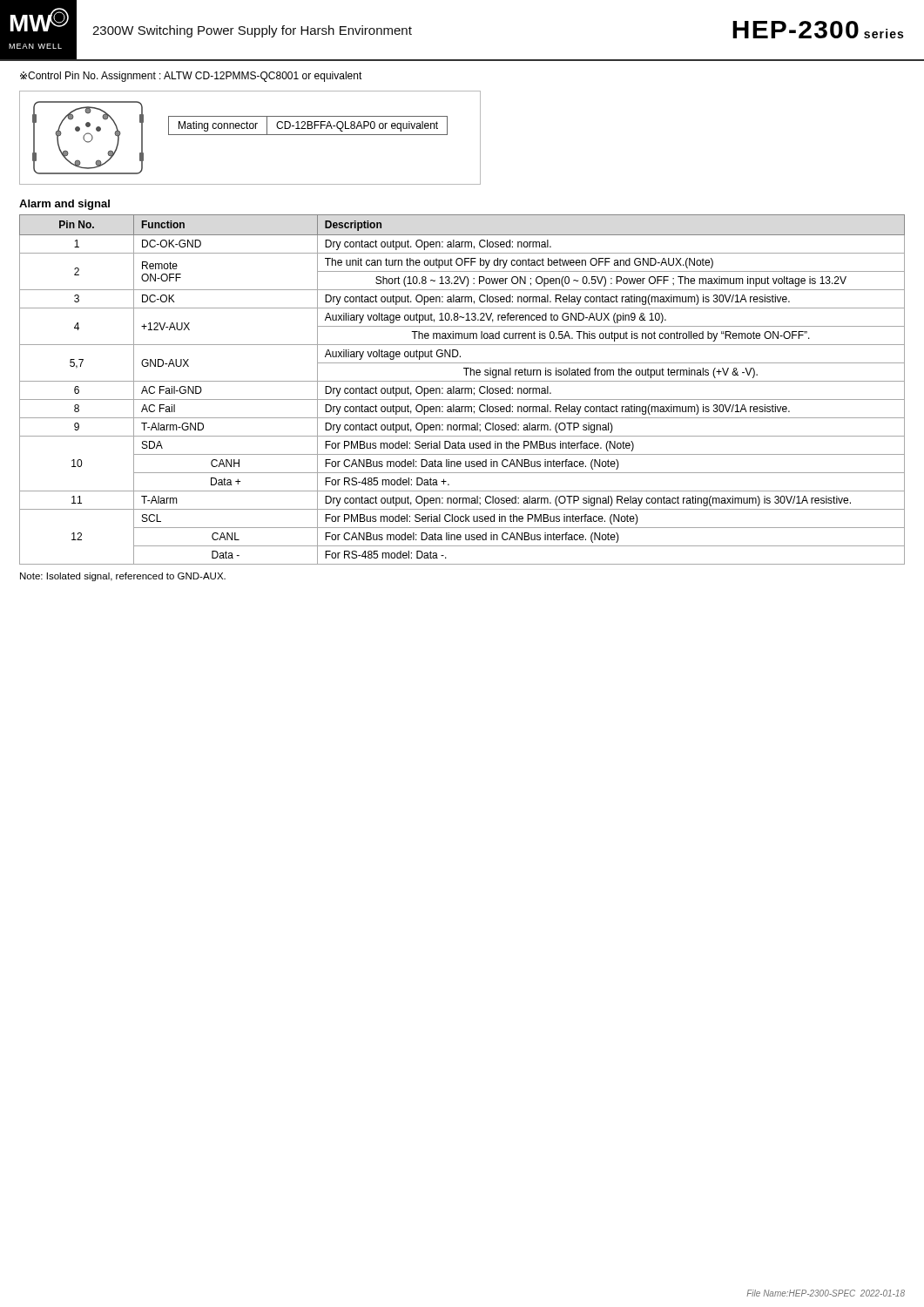Image resolution: width=924 pixels, height=1307 pixels.
Task: Click on the table containing "For PMBus model: Serial"
Action: tap(462, 389)
